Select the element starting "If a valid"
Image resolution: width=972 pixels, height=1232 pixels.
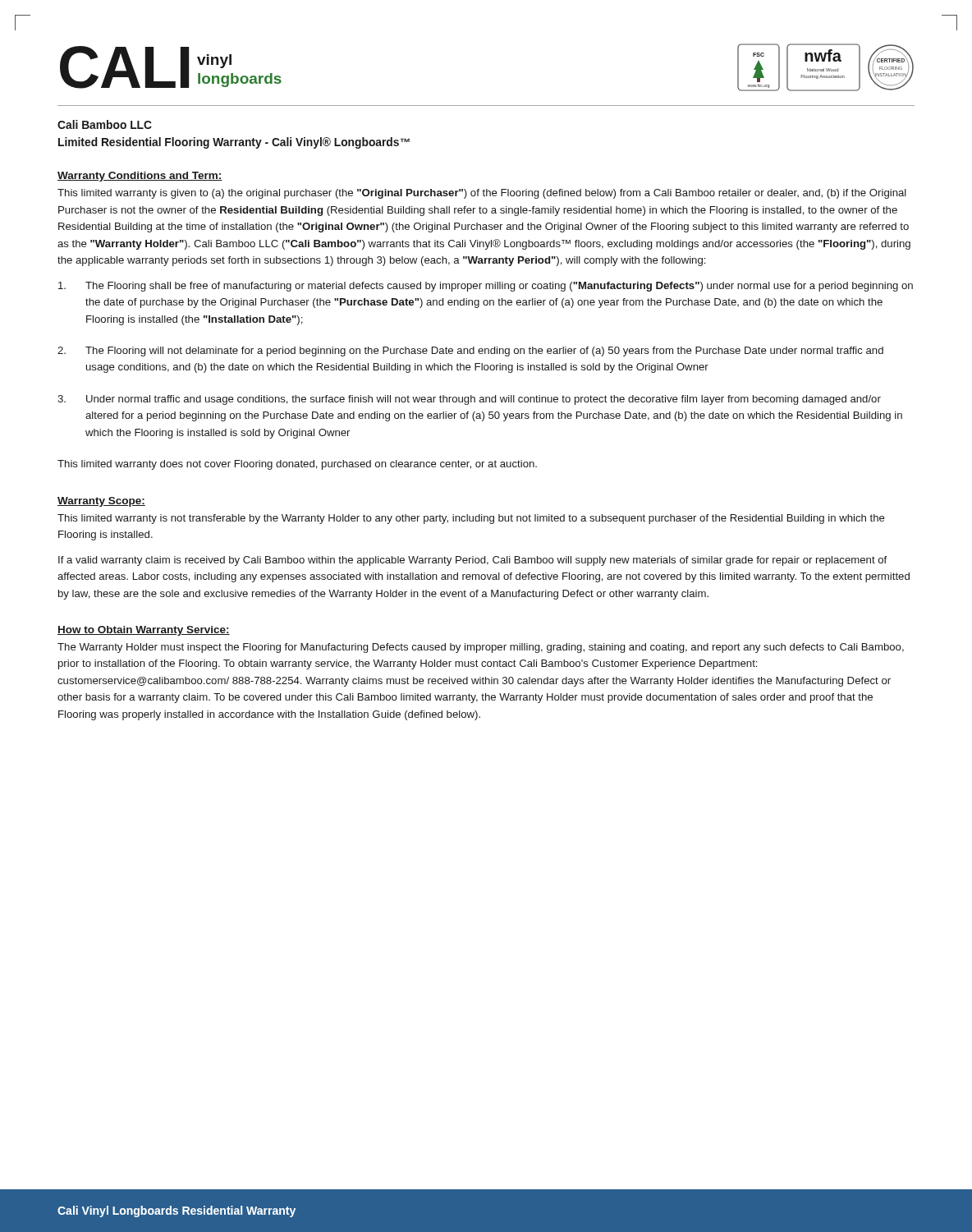coord(486,577)
